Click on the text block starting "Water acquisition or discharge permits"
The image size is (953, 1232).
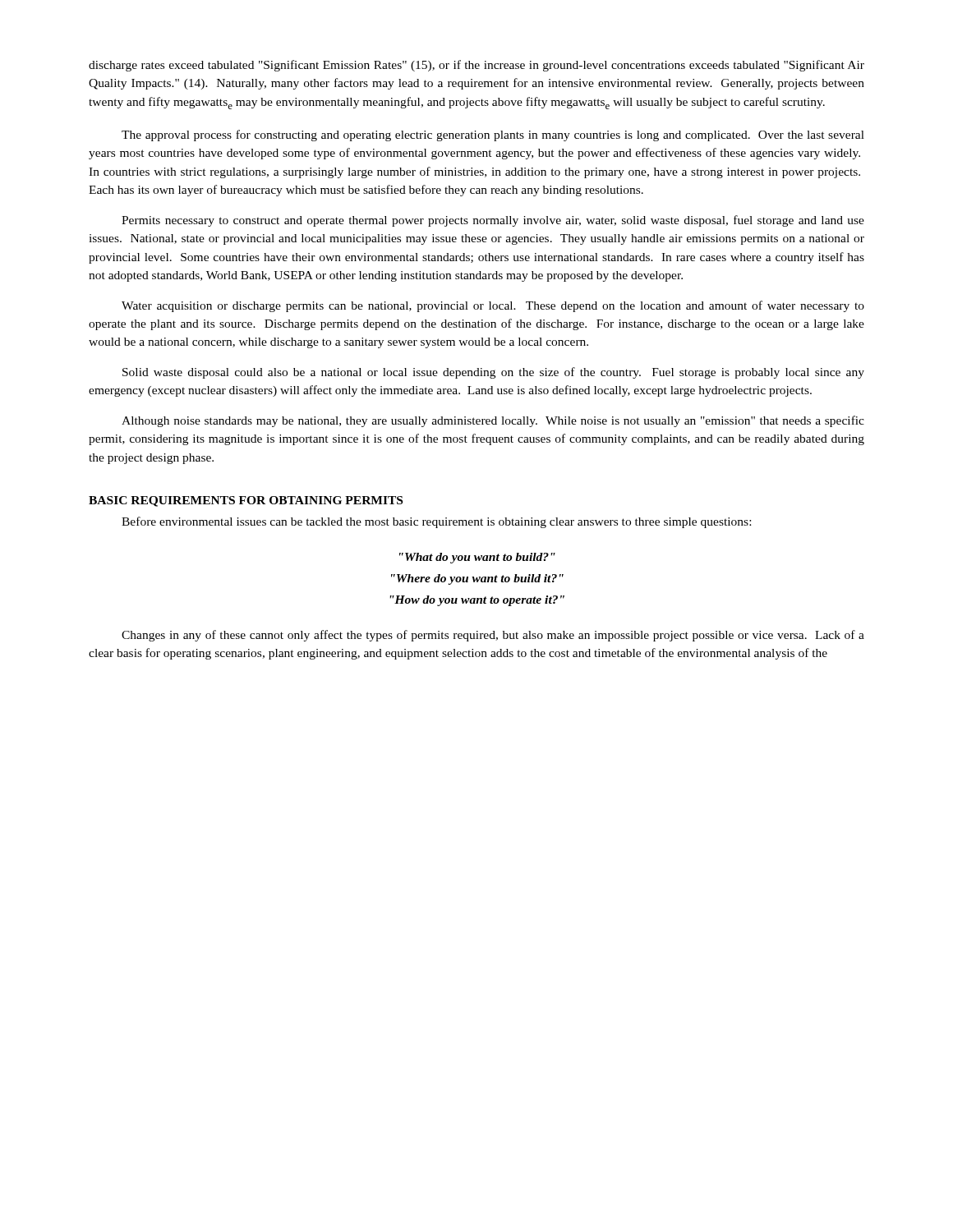pyautogui.click(x=476, y=323)
